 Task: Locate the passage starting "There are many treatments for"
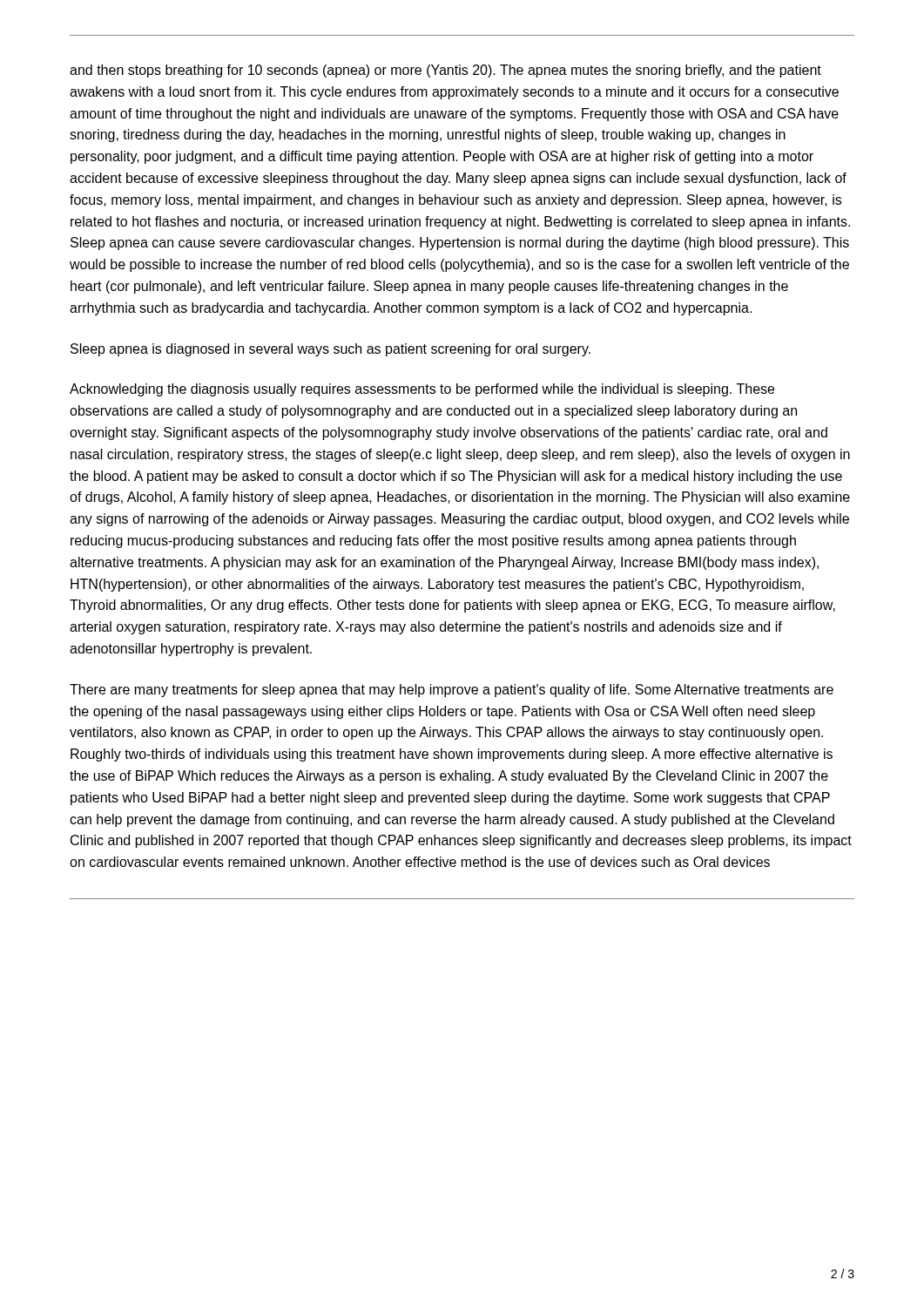click(x=461, y=776)
